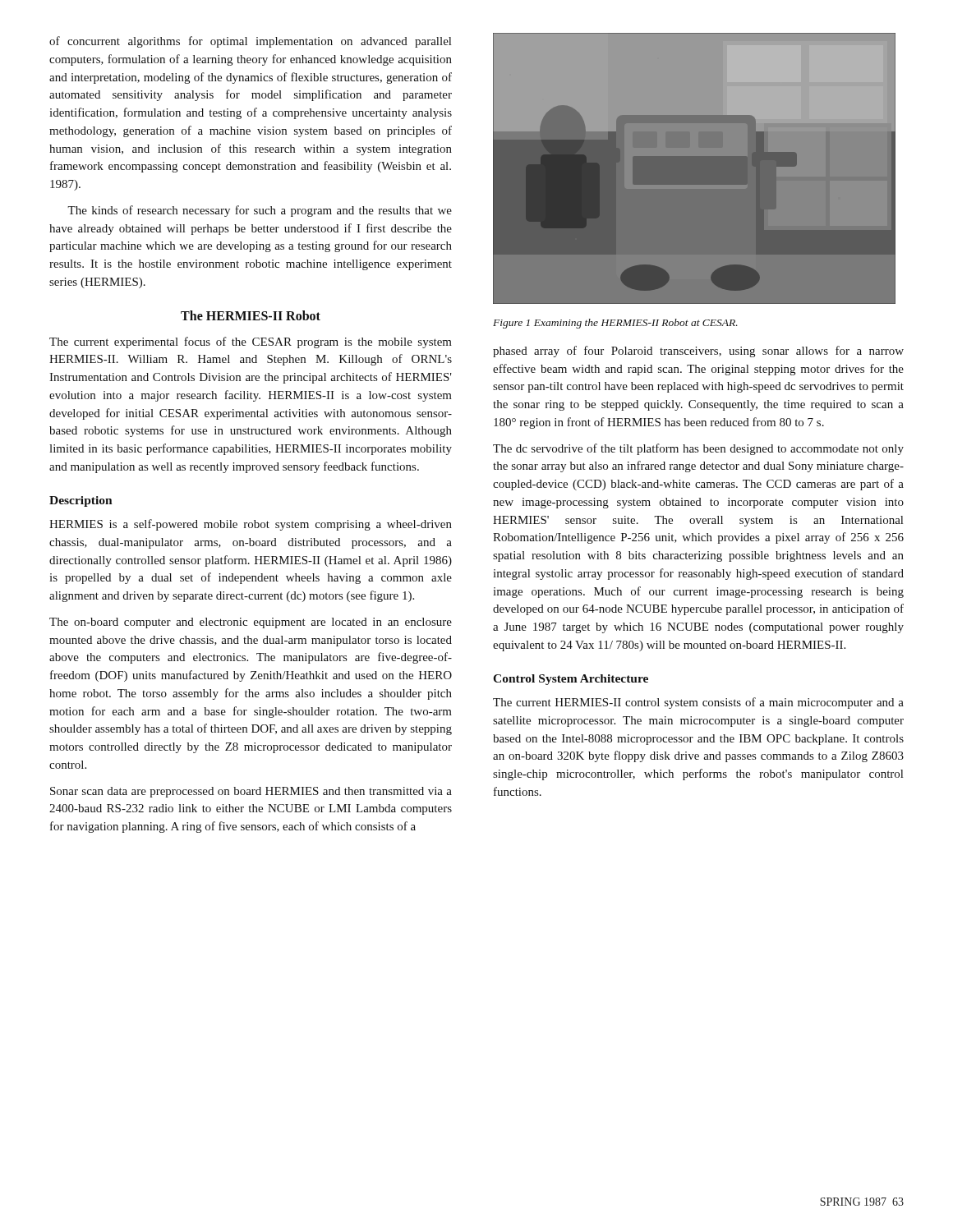Locate the photo
Image resolution: width=953 pixels, height=1232 pixels.
click(694, 168)
